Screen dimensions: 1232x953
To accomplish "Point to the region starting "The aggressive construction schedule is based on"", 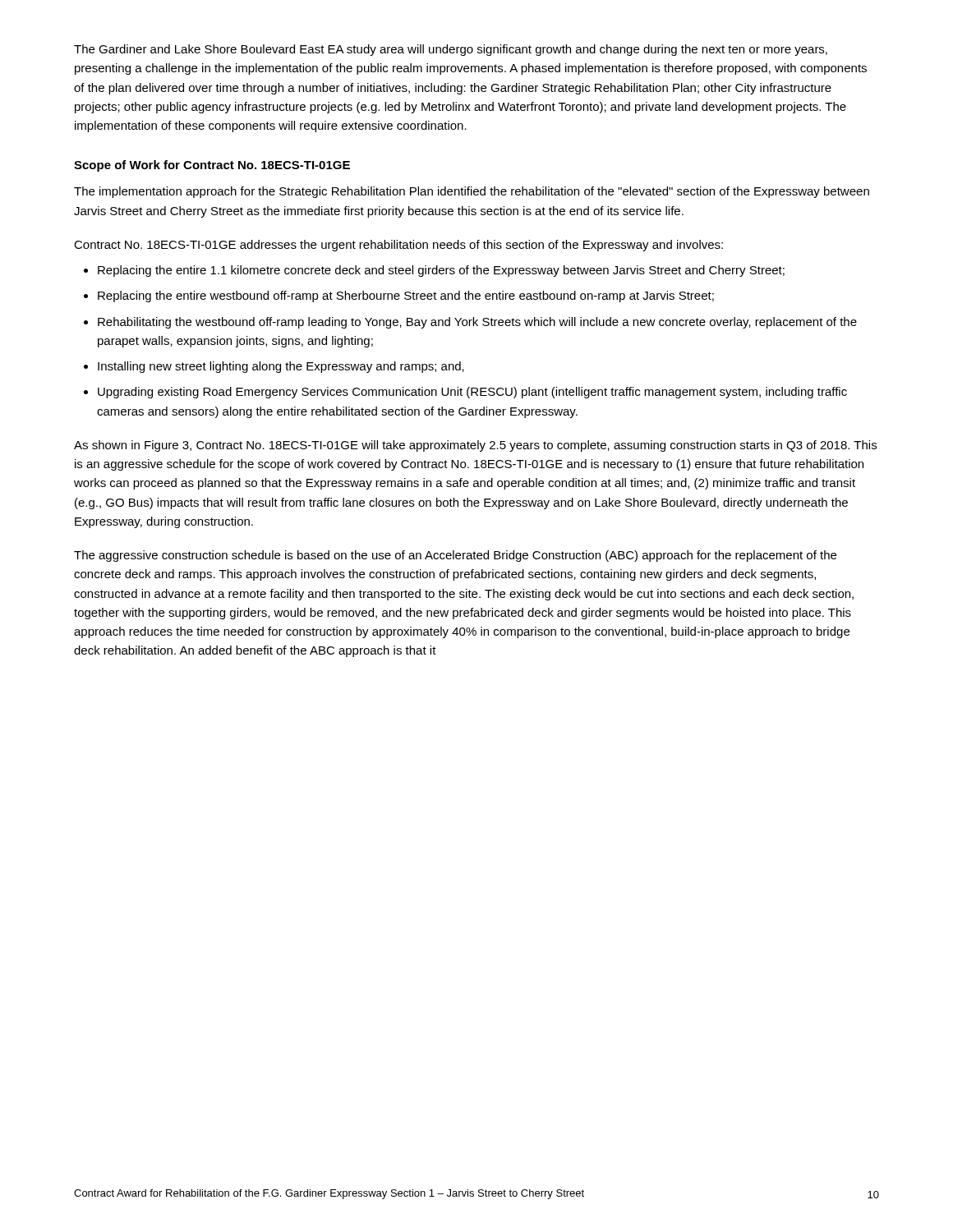I will tap(464, 603).
